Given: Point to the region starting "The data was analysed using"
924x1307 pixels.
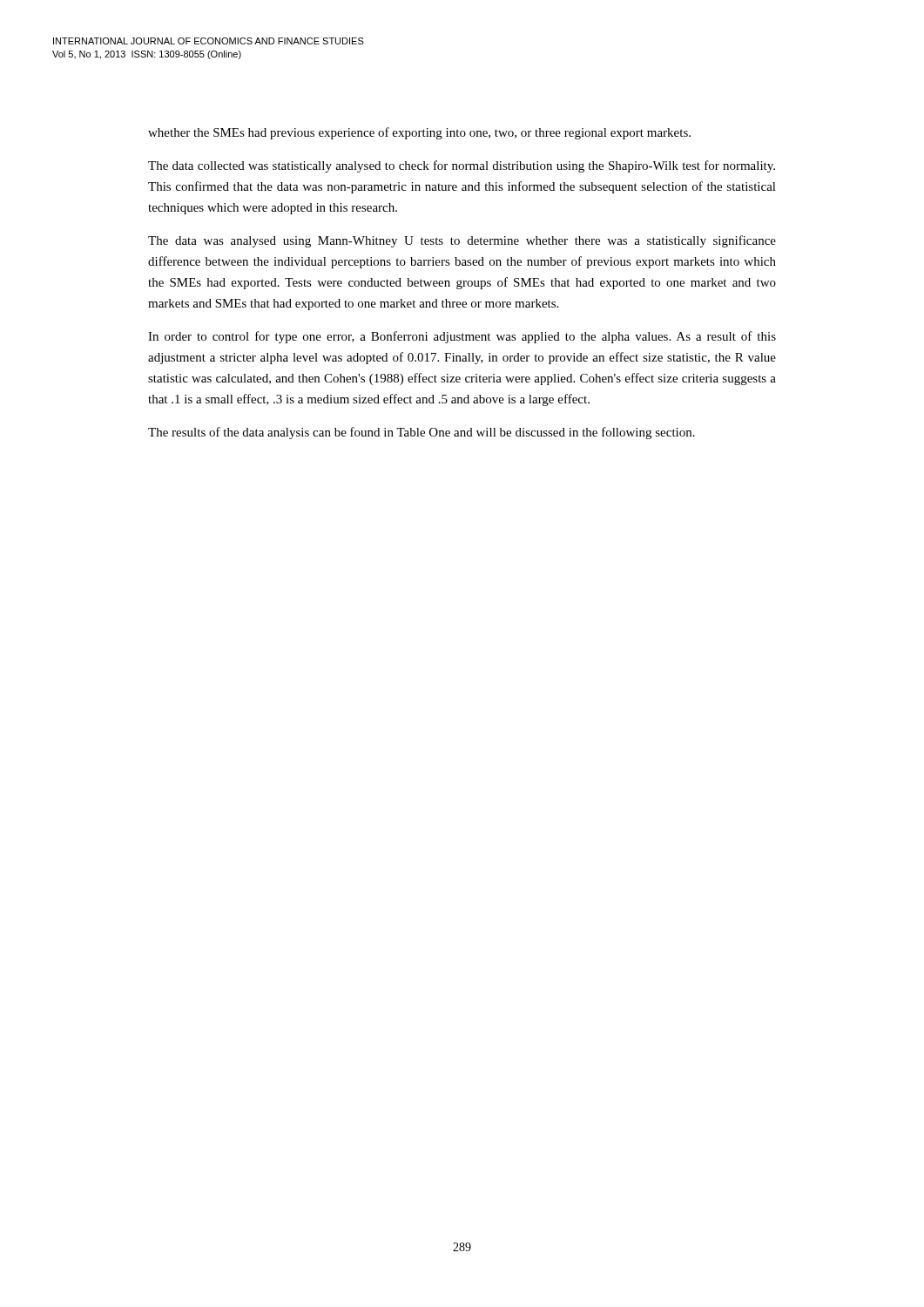Looking at the screenshot, I should (x=462, y=272).
